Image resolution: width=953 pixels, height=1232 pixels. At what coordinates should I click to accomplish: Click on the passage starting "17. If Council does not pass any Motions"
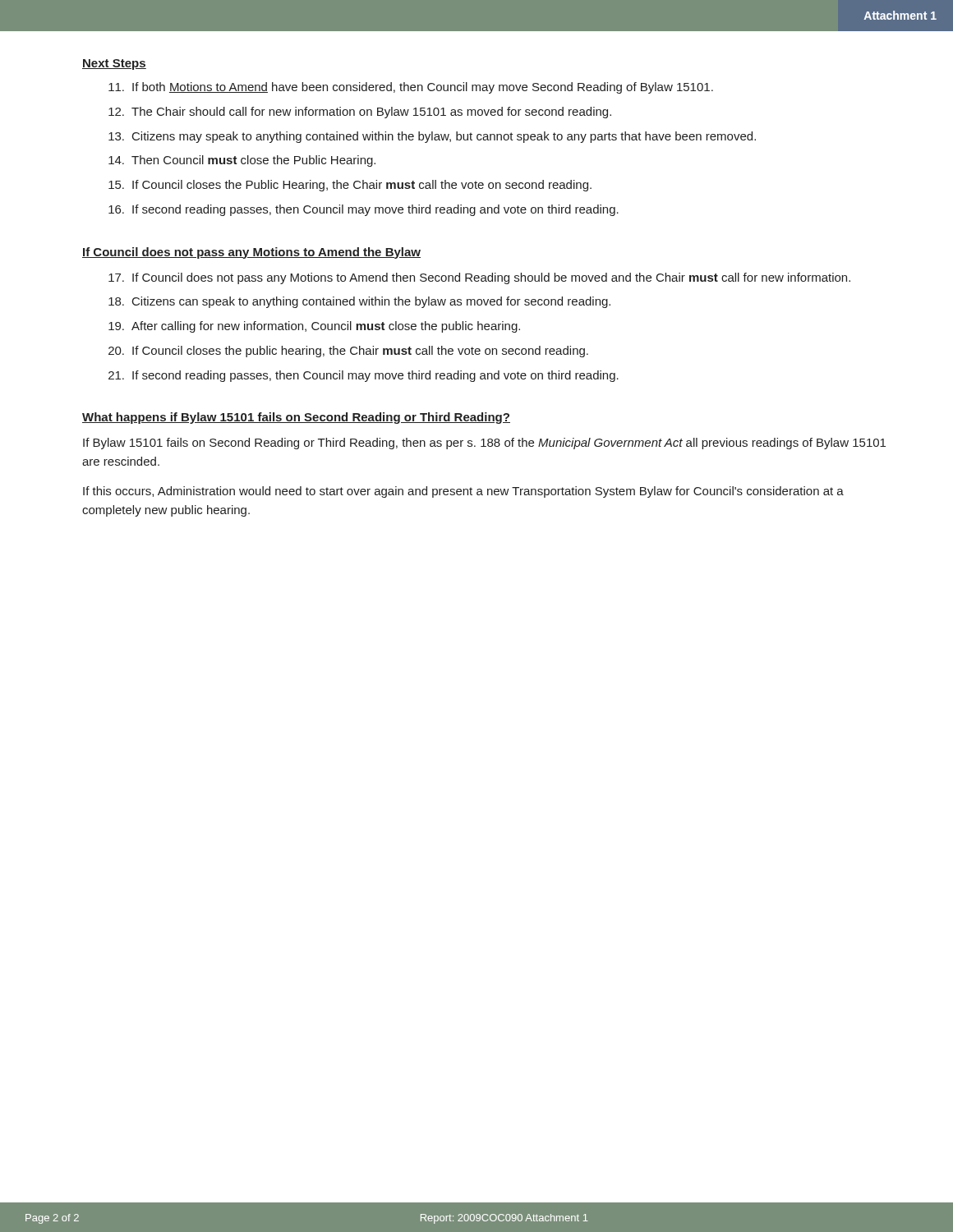pyautogui.click(x=485, y=277)
